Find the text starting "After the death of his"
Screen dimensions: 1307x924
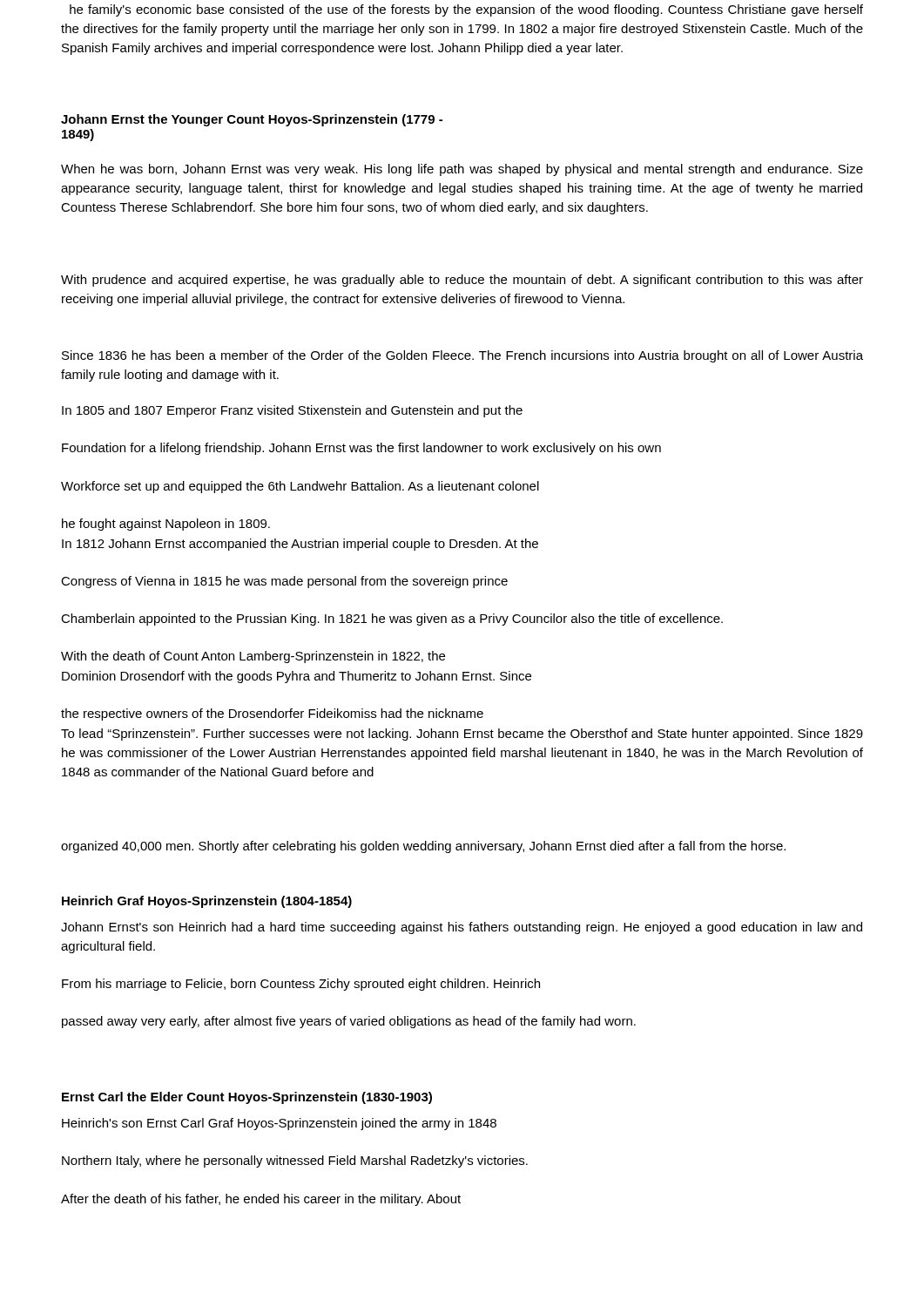coord(462,1199)
